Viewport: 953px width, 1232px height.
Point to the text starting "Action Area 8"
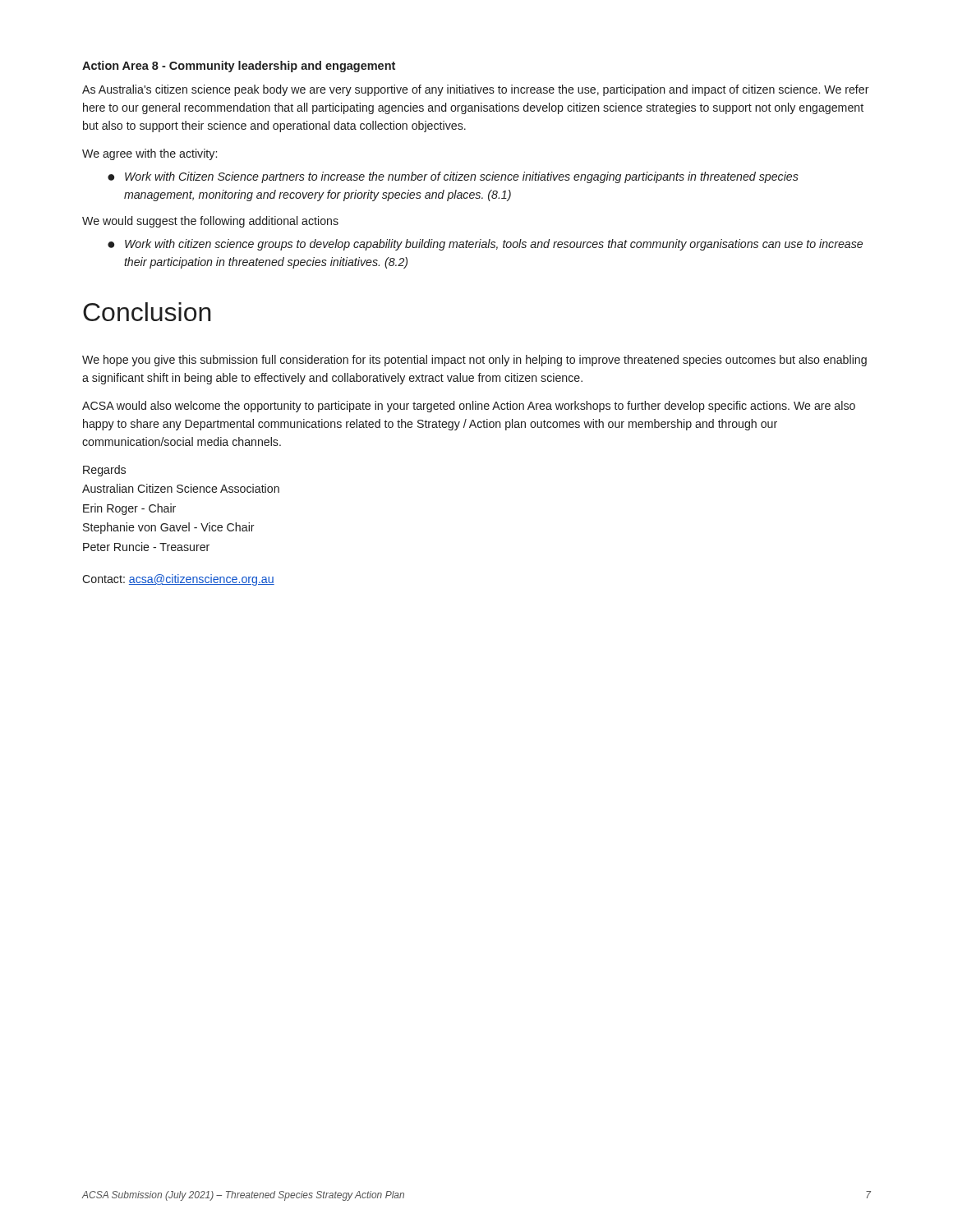click(x=239, y=66)
